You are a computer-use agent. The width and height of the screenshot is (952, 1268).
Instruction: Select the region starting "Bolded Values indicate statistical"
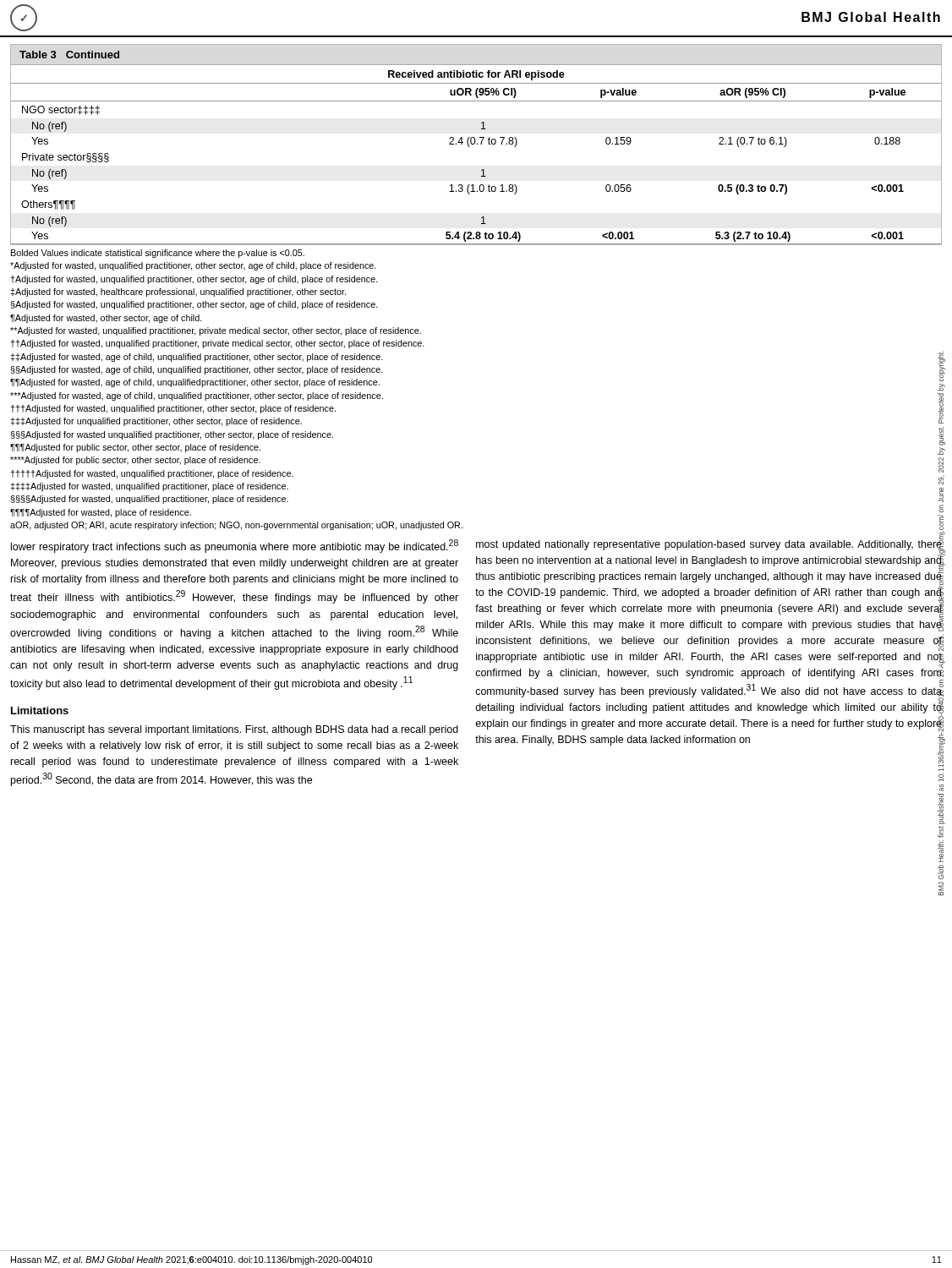pyautogui.click(x=237, y=389)
